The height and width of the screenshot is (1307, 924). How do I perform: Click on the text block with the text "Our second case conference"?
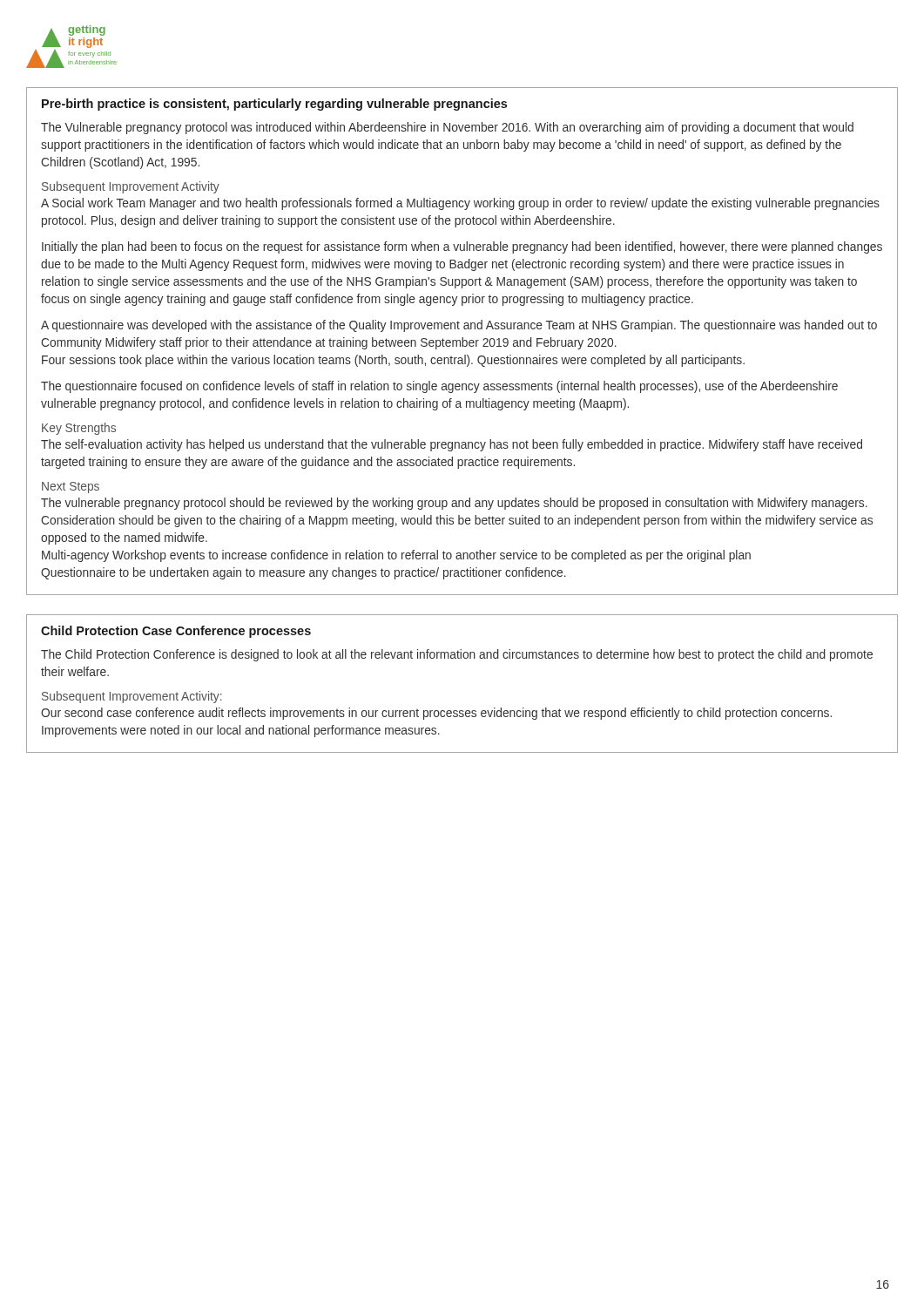click(x=437, y=722)
